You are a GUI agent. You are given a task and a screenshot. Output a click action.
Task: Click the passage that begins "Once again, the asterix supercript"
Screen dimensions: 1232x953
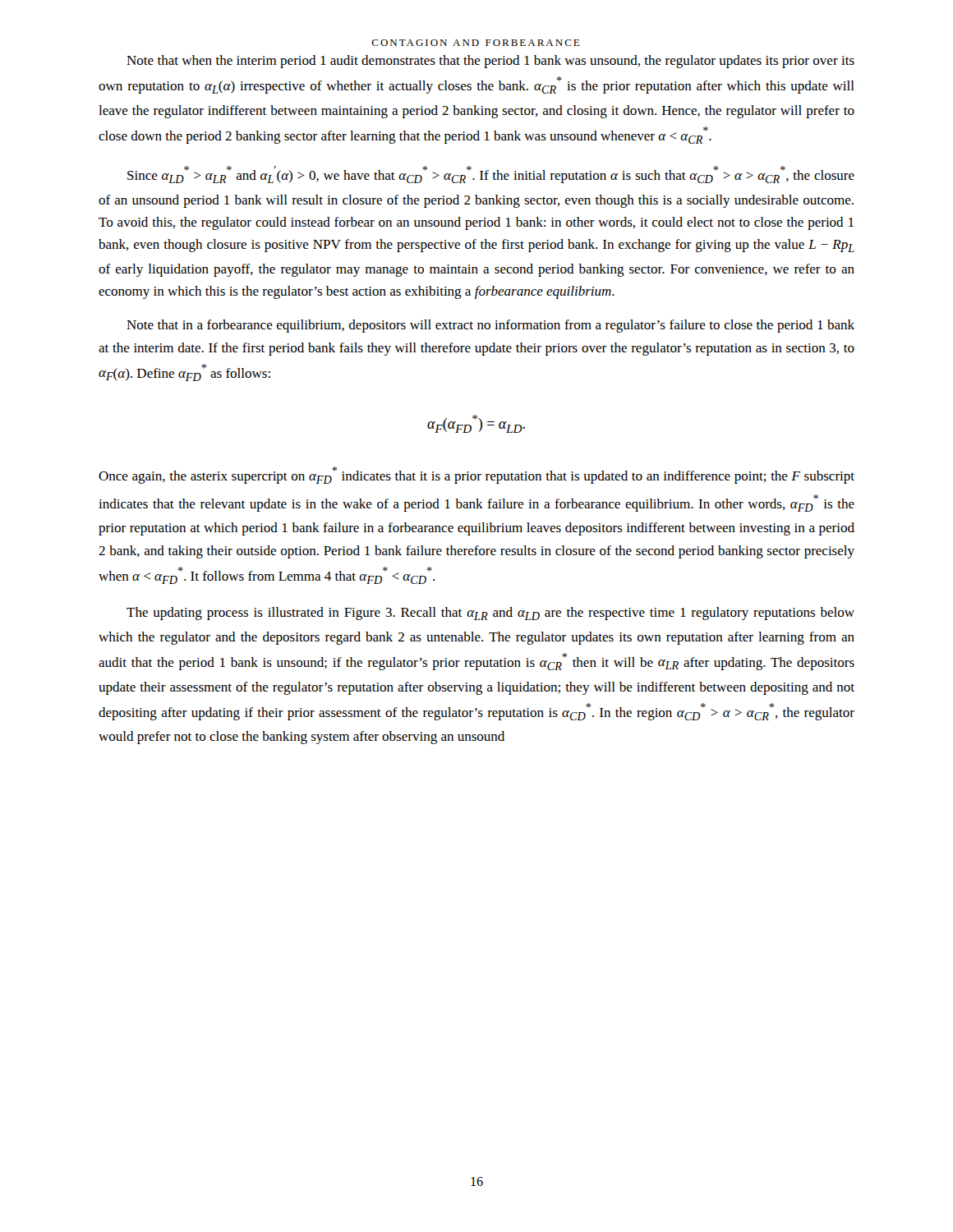coord(476,526)
